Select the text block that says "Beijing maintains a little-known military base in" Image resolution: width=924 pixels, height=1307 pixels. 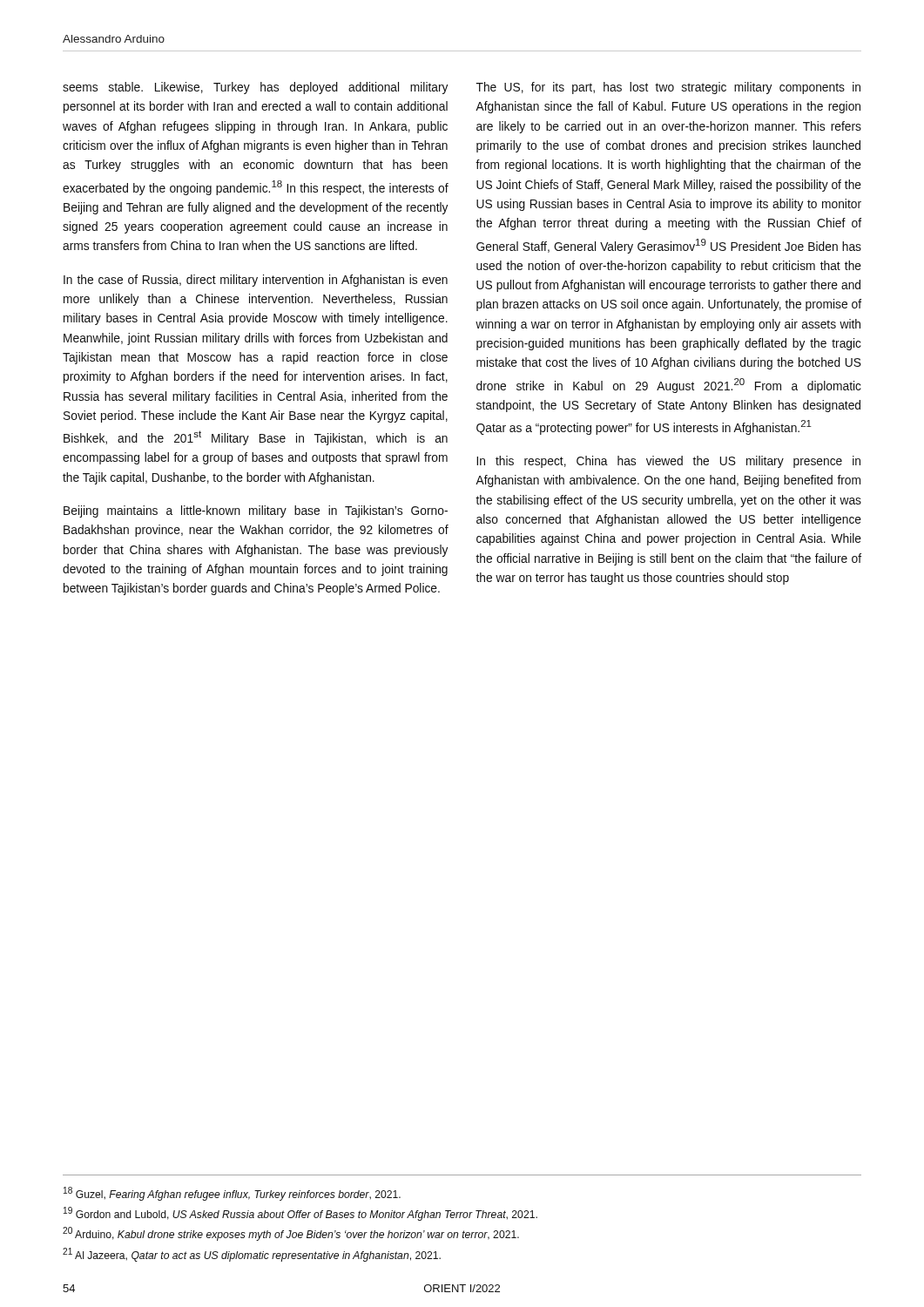click(255, 551)
